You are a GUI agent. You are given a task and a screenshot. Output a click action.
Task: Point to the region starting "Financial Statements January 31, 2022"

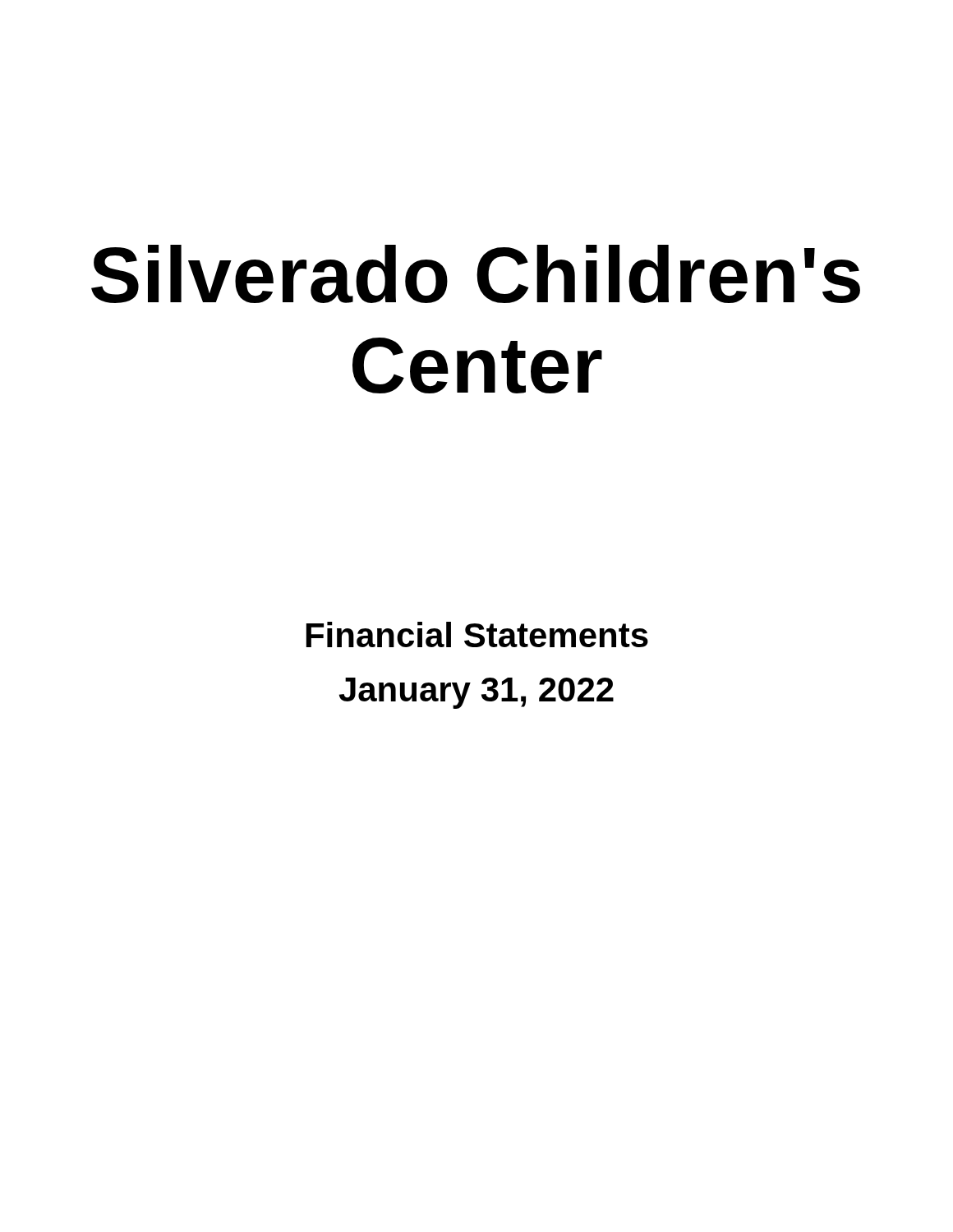tap(476, 663)
